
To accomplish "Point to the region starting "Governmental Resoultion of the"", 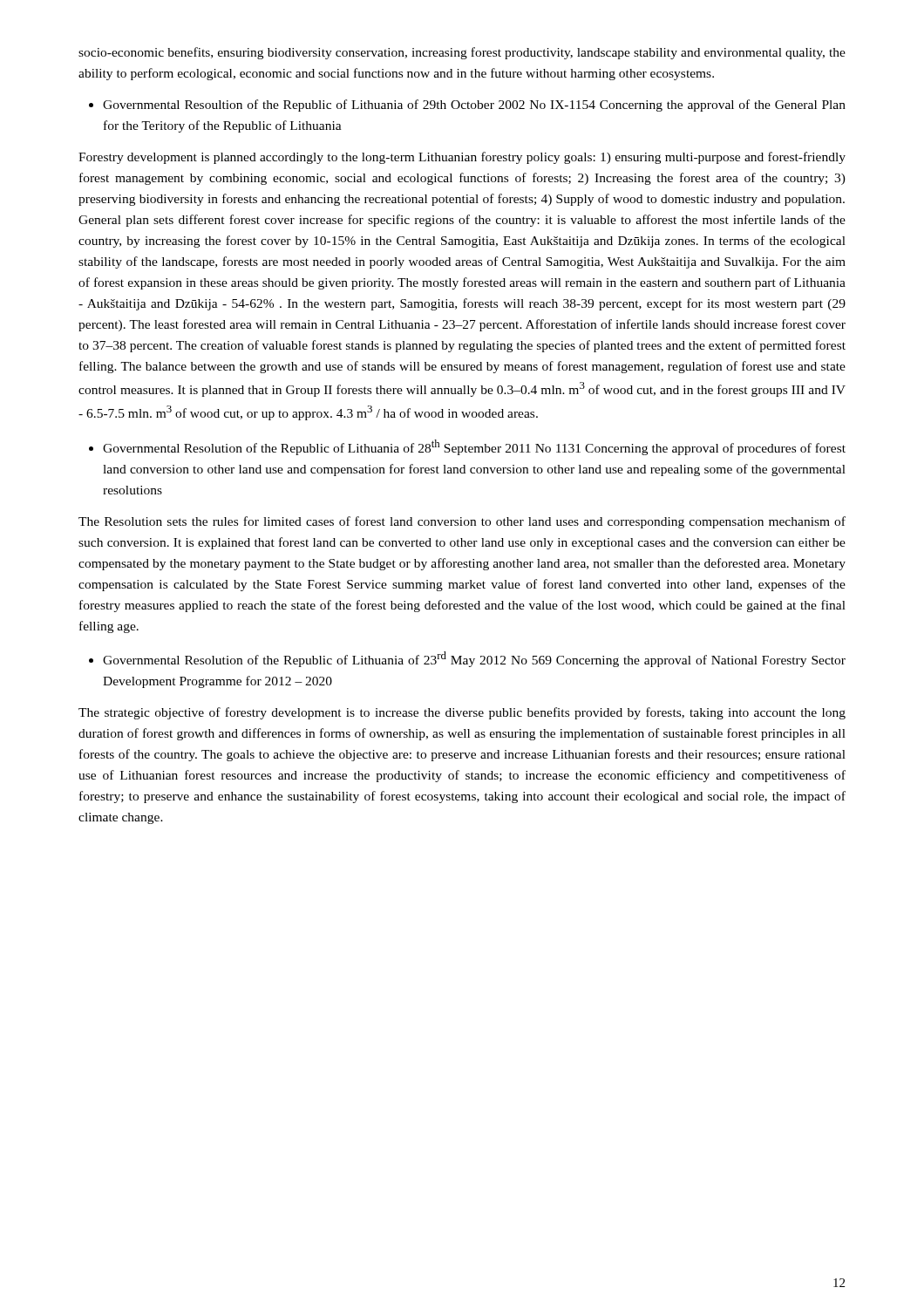I will coord(462,115).
